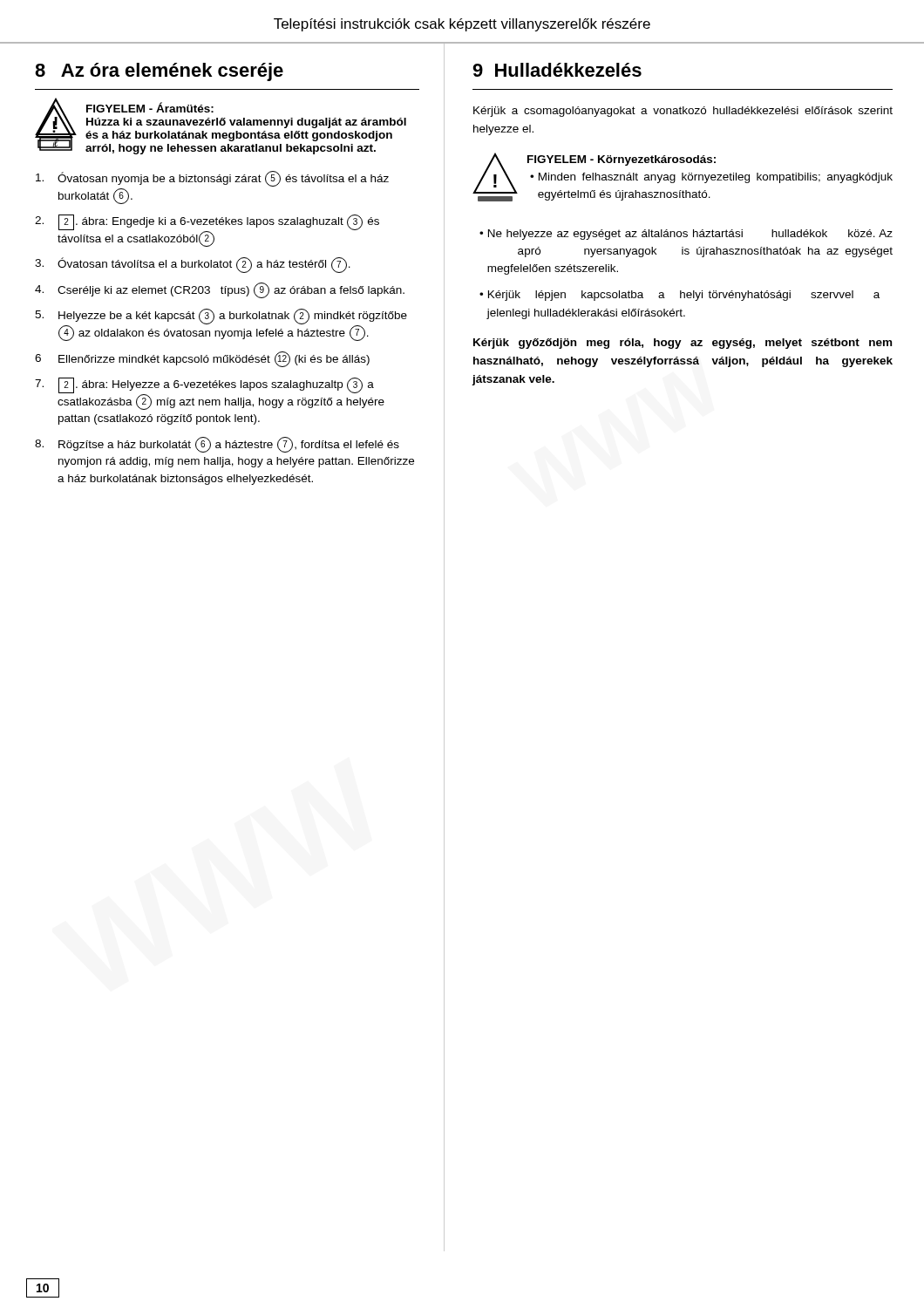
Task: Select the list item with the text "6 Ellenőrizze mindkét kapcsoló működését 12 (ki"
Action: pyautogui.click(x=227, y=359)
